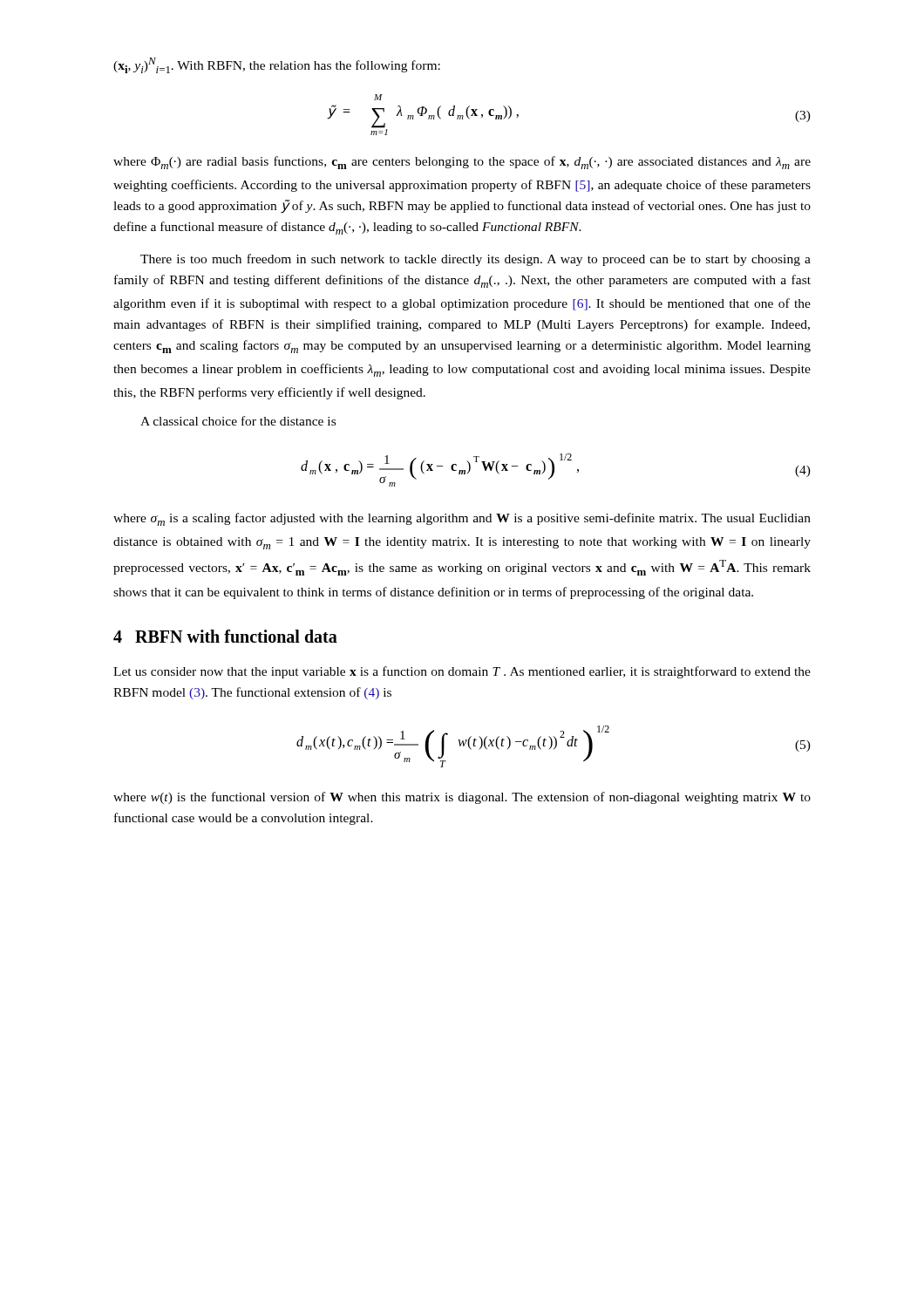Viewport: 924px width, 1308px height.
Task: Navigate to the block starting "4 RBFN with functional data"
Action: 225,636
